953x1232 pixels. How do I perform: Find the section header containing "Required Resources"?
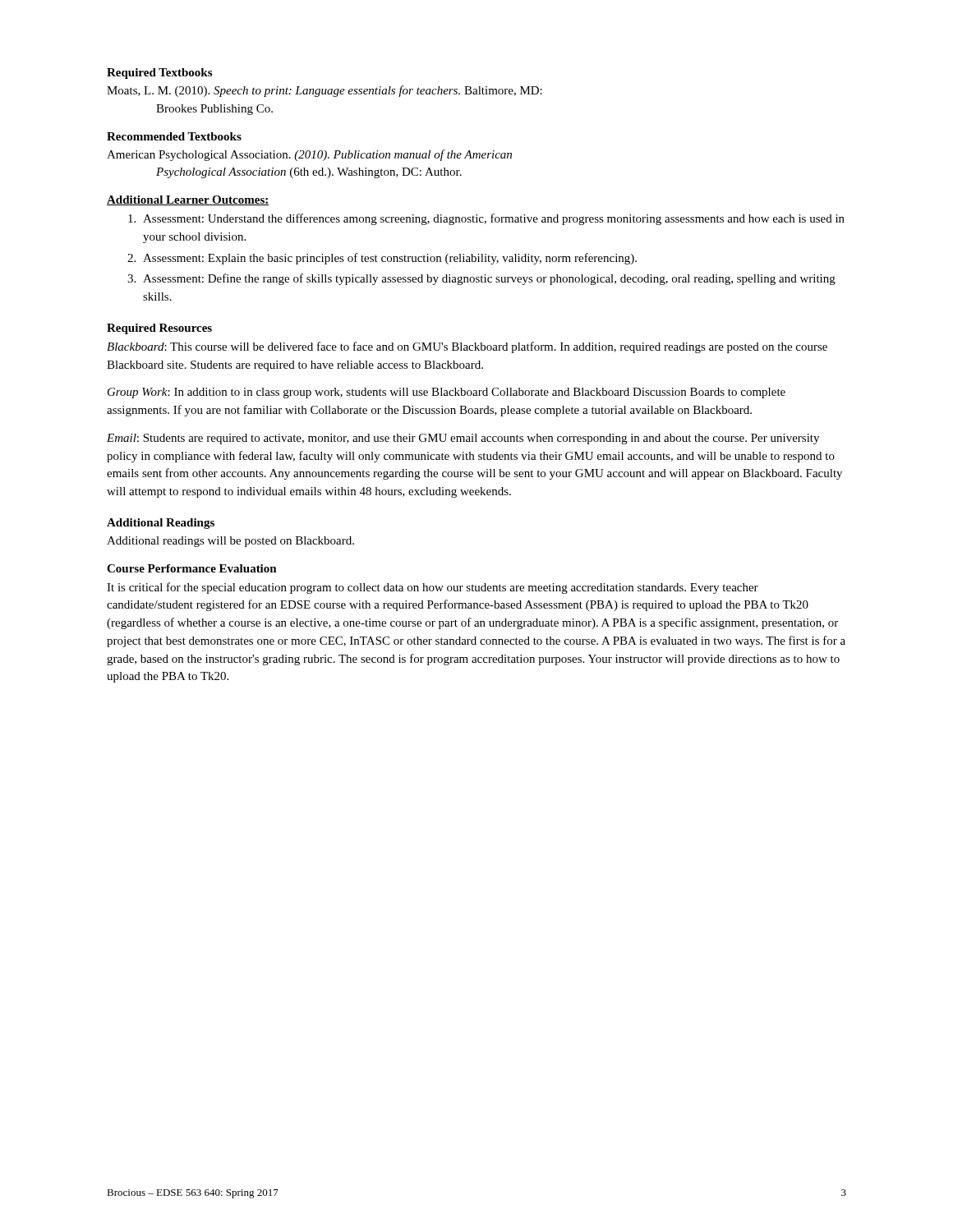[159, 328]
